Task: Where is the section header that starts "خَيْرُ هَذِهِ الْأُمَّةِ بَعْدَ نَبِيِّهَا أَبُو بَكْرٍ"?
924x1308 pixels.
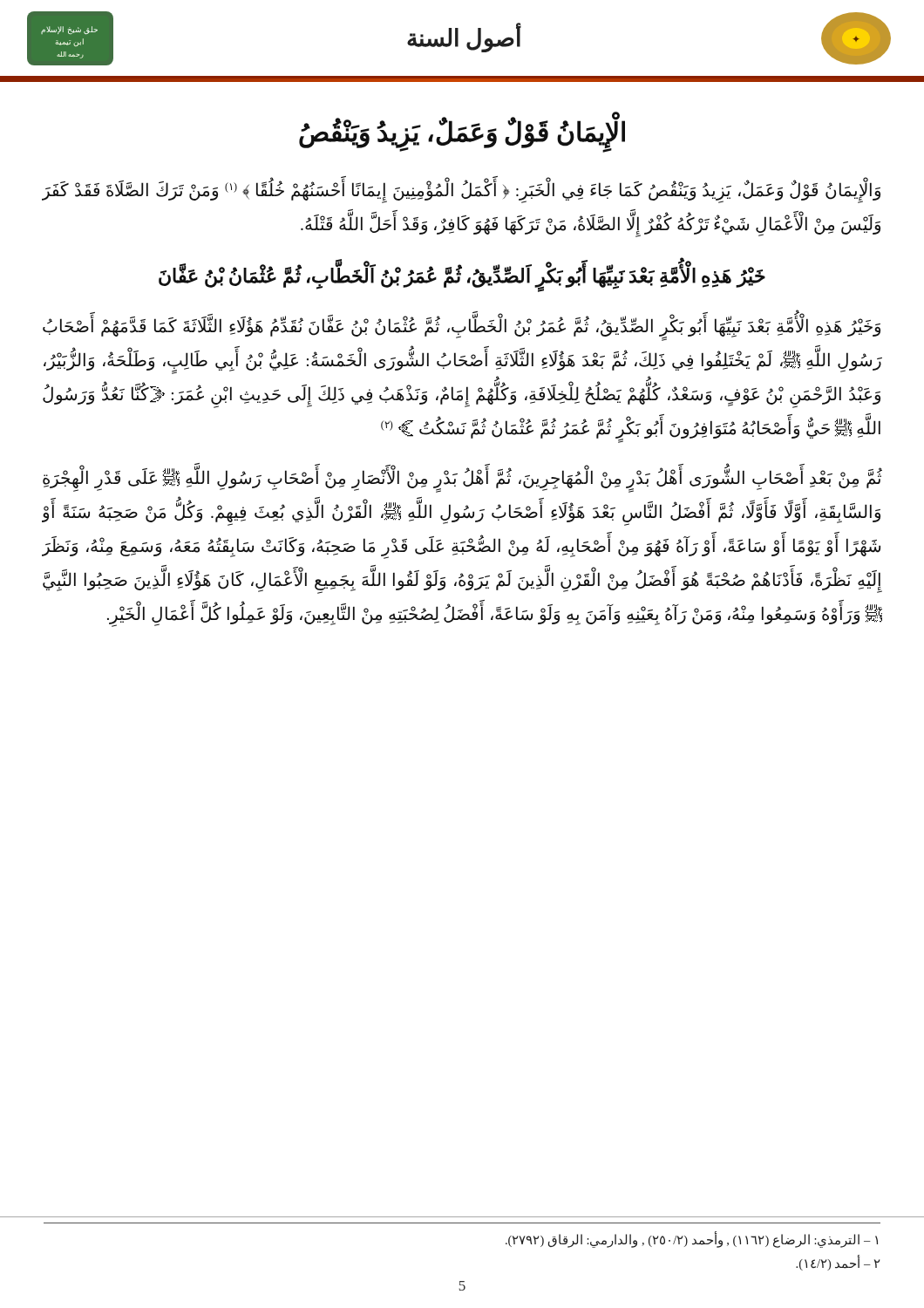Action: (x=462, y=276)
